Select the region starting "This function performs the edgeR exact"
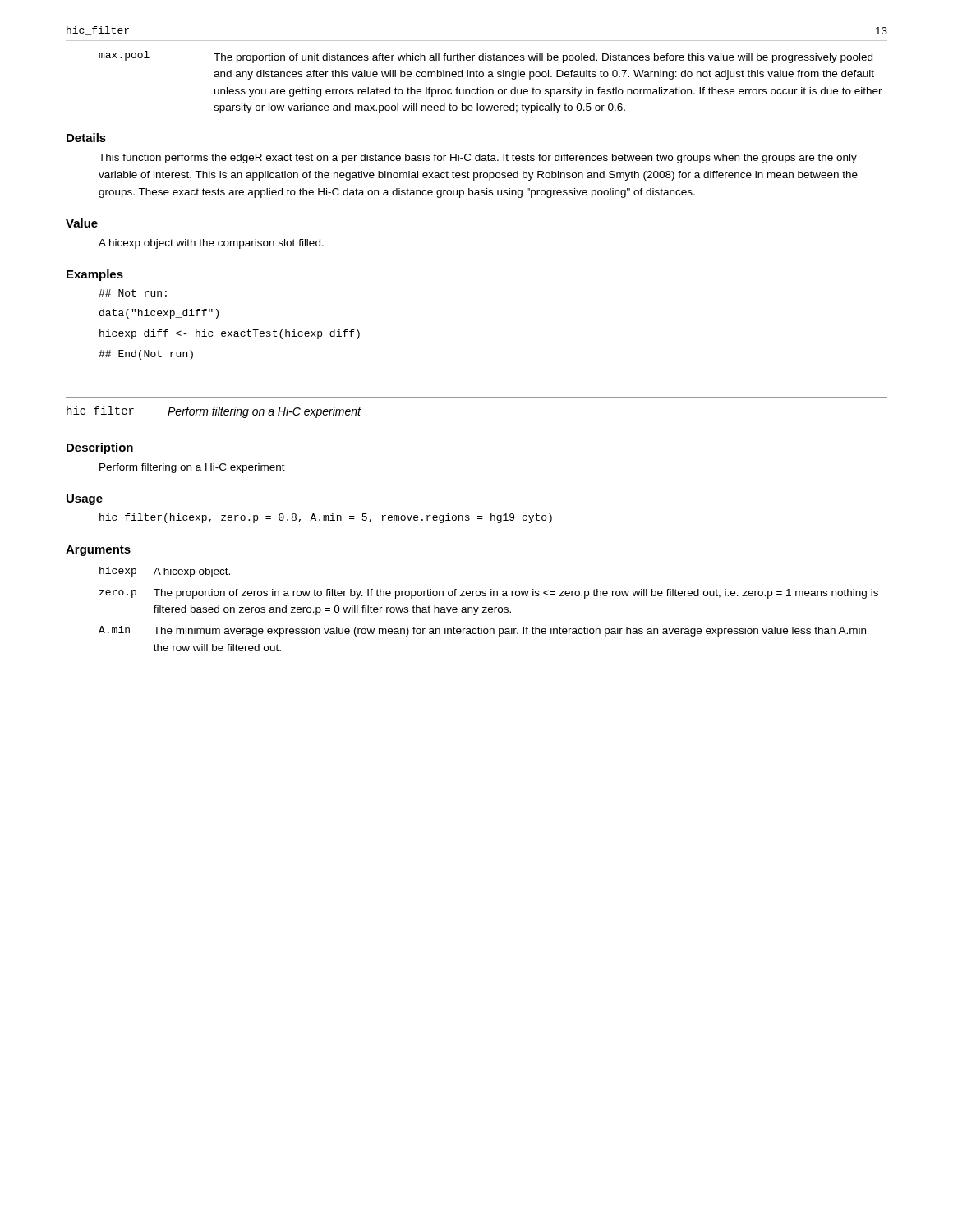953x1232 pixels. click(x=493, y=175)
